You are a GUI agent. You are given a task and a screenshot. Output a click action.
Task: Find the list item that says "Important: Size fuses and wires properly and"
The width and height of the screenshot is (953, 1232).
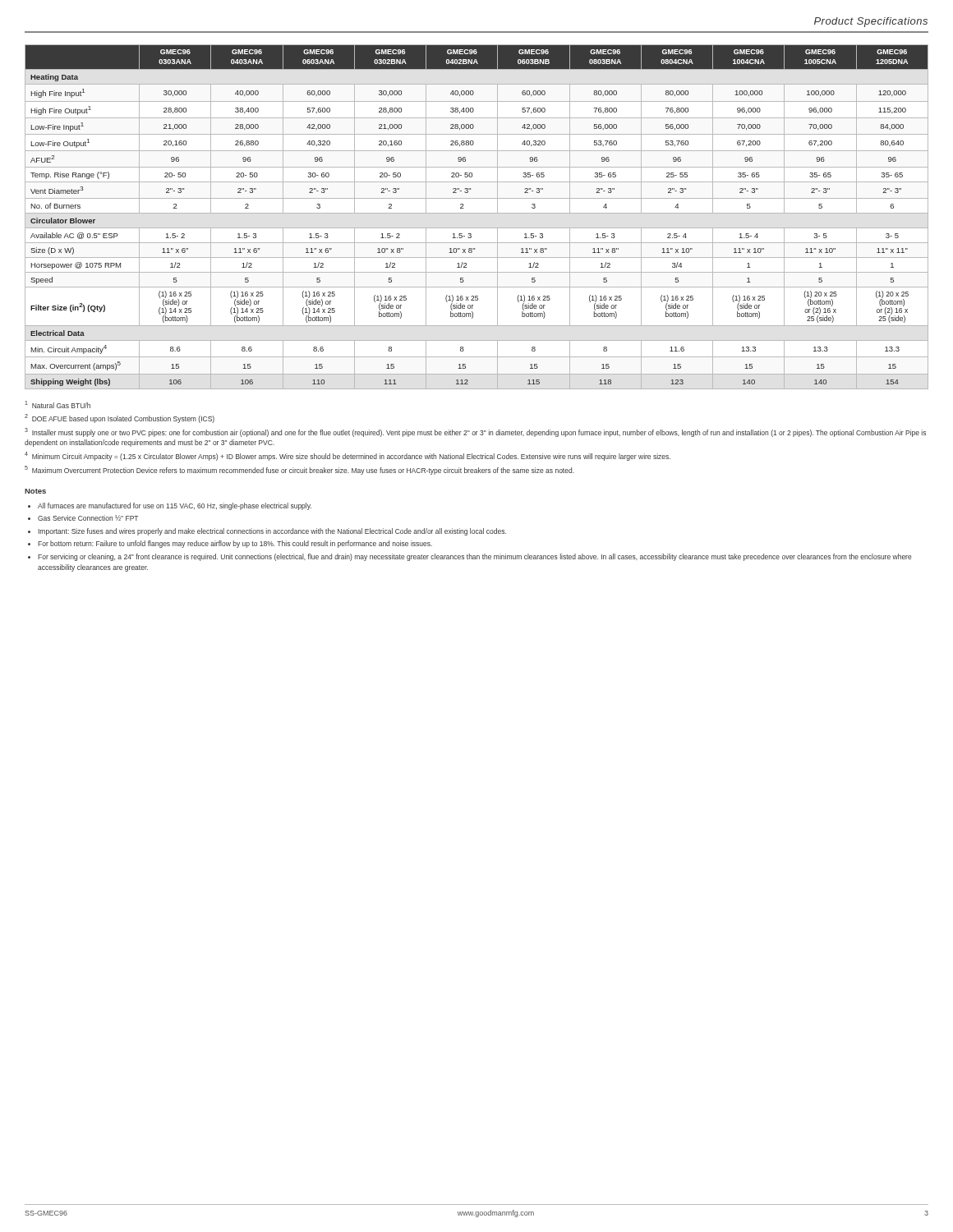(272, 531)
